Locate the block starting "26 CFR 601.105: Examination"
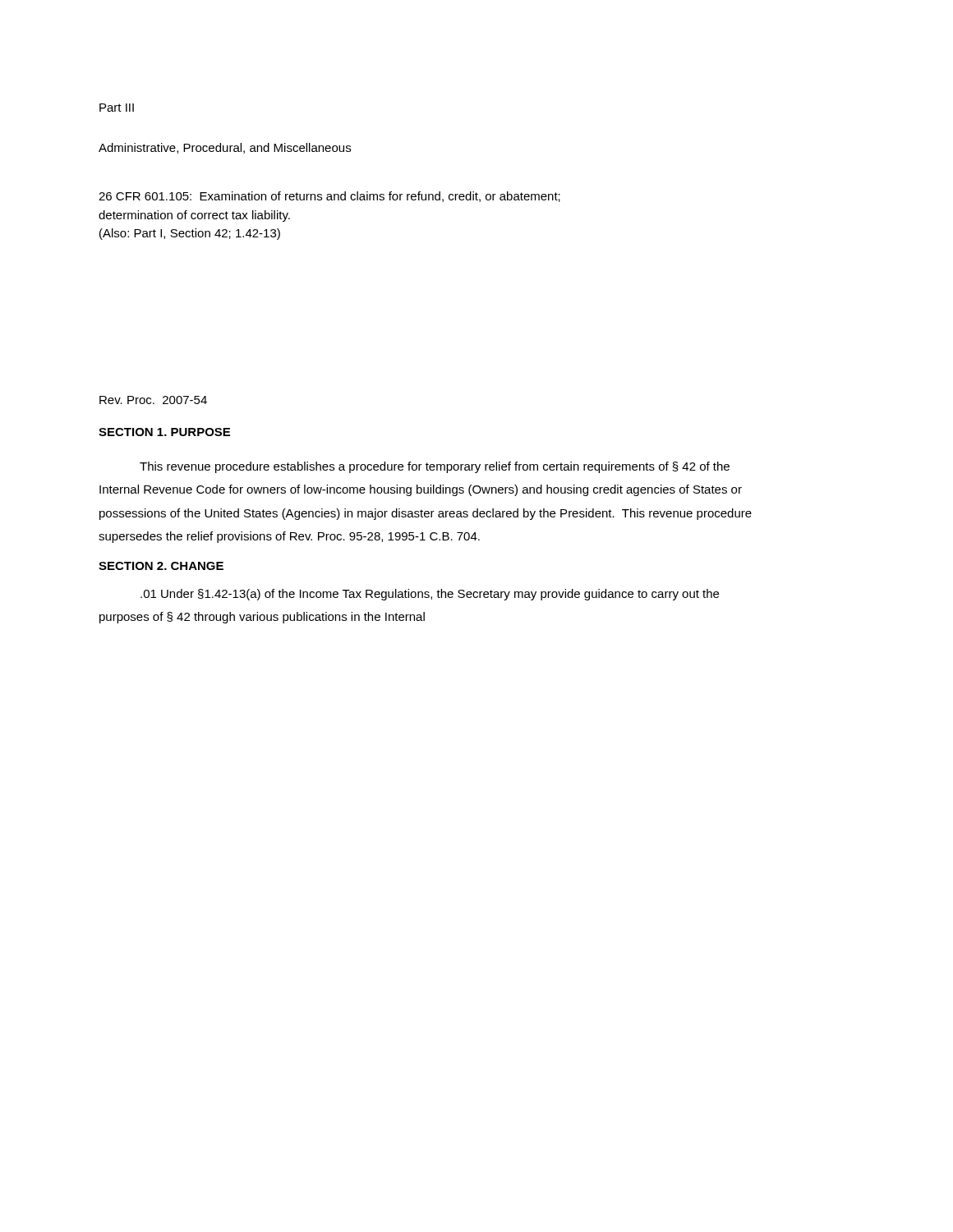This screenshot has width=953, height=1232. coord(329,197)
